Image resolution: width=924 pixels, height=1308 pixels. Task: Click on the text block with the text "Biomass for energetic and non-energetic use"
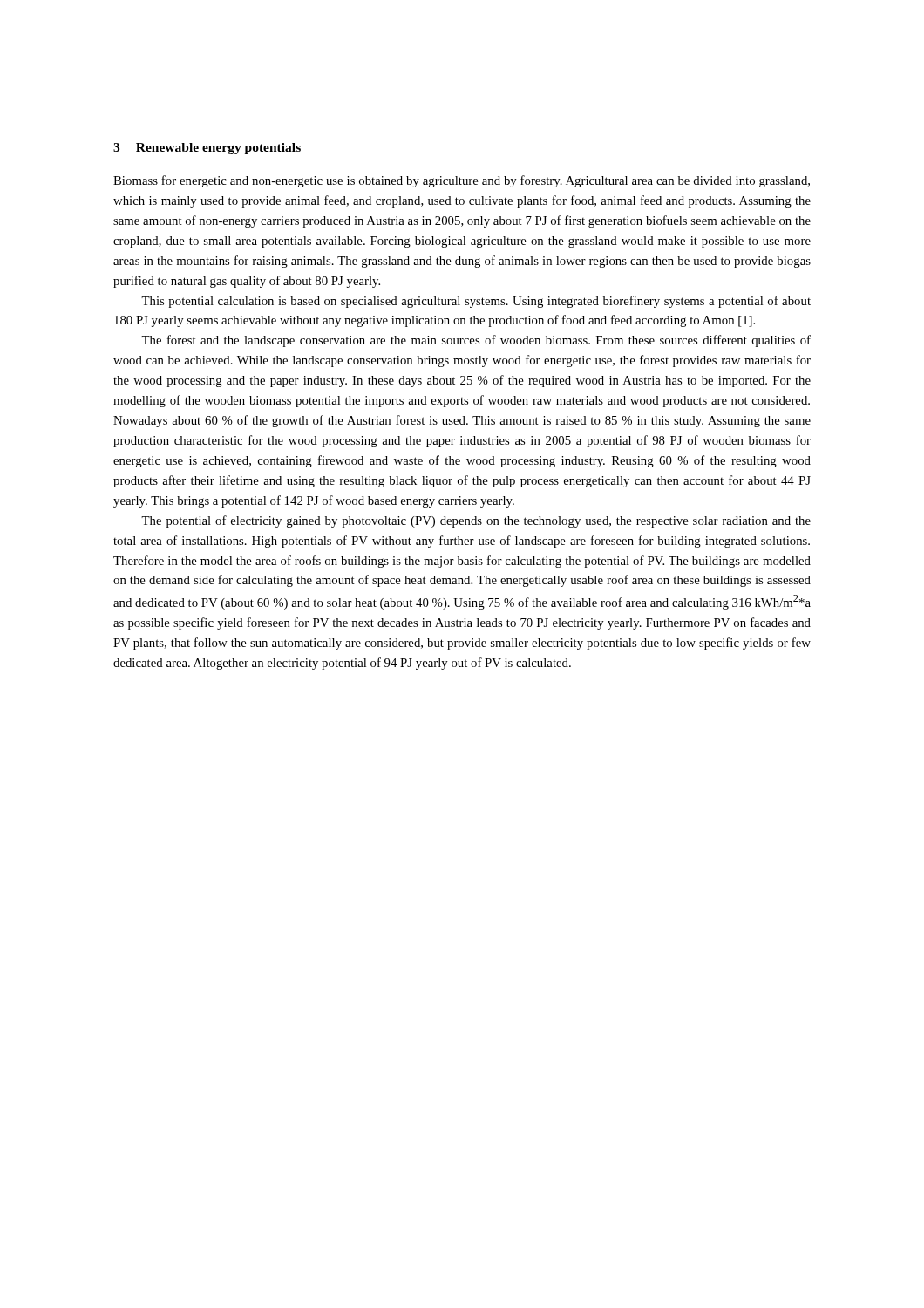tap(462, 422)
